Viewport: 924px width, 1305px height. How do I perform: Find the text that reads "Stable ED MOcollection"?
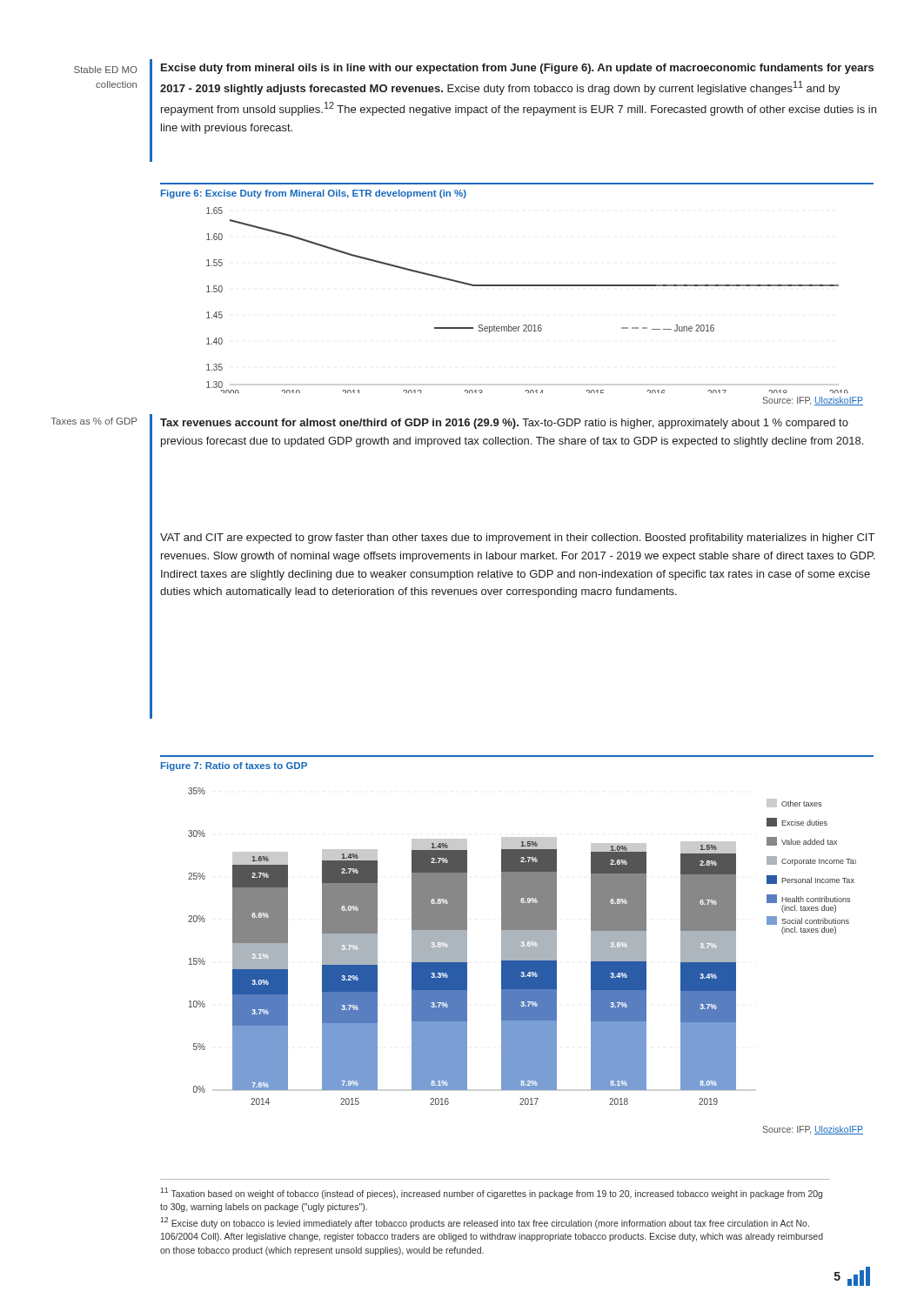pos(106,77)
